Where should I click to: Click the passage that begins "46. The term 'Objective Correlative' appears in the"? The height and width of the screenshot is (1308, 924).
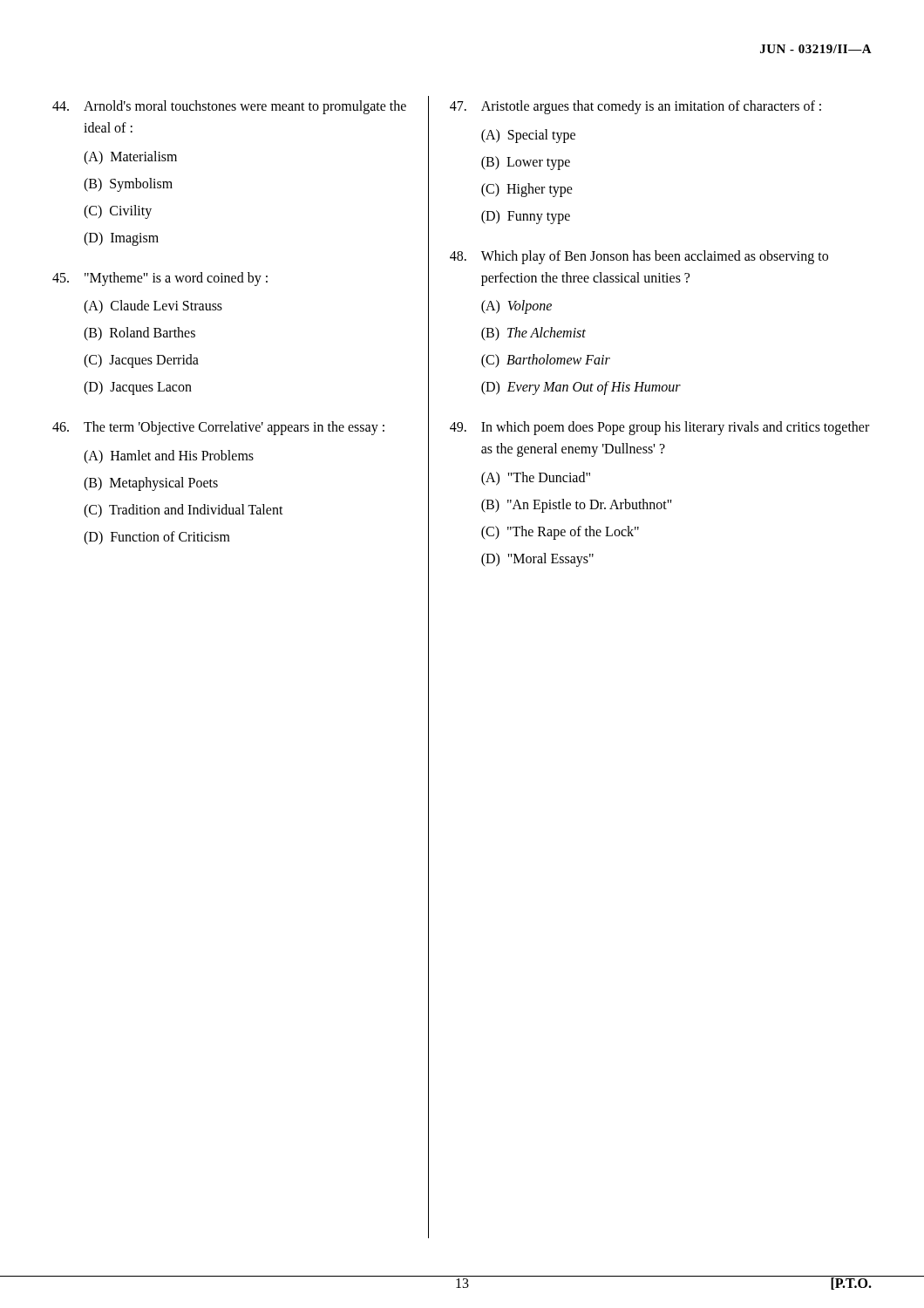pyautogui.click(x=218, y=428)
